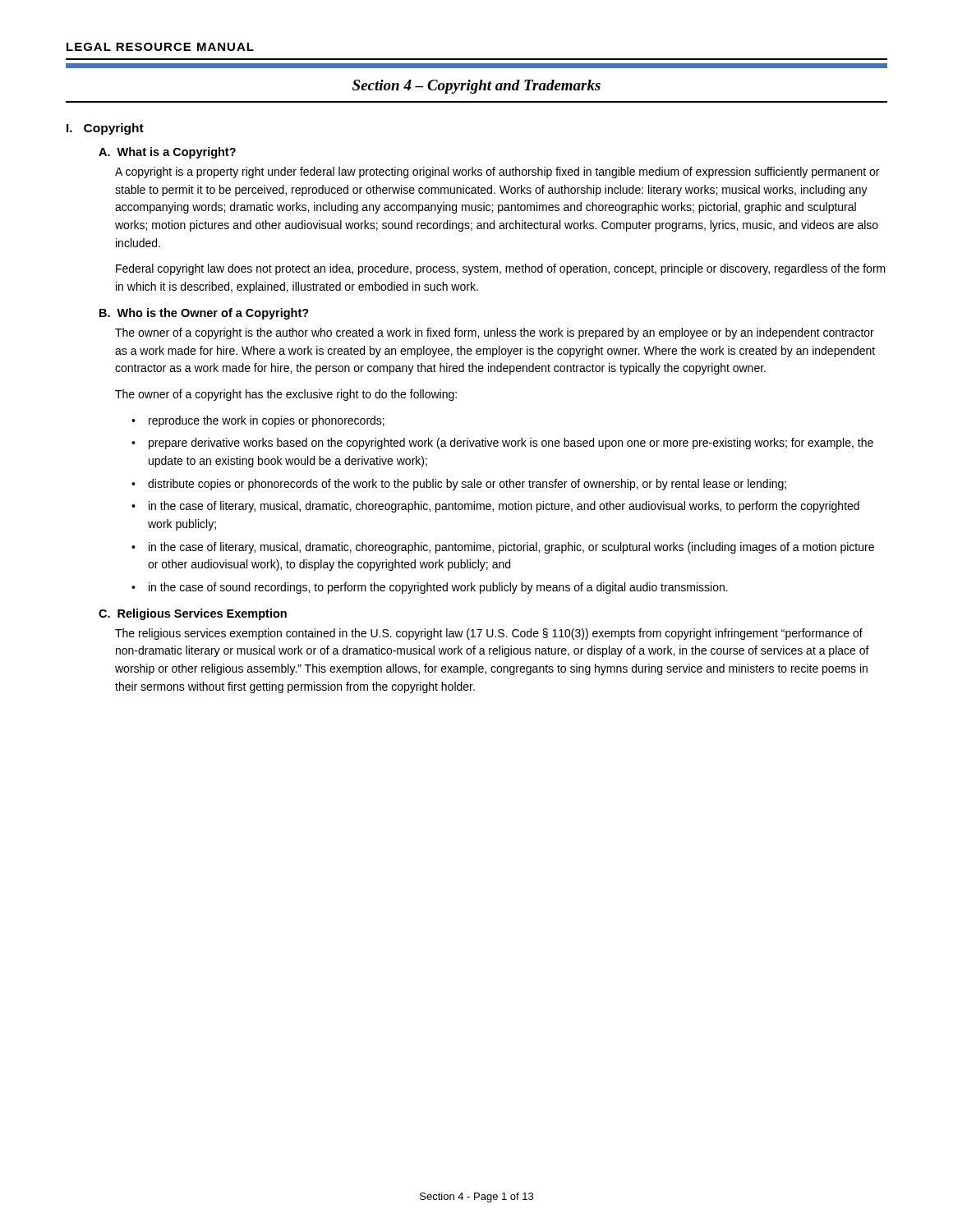Locate the list item that says "in the case of sound recordings, to"
Image resolution: width=953 pixels, height=1232 pixels.
pyautogui.click(x=438, y=587)
